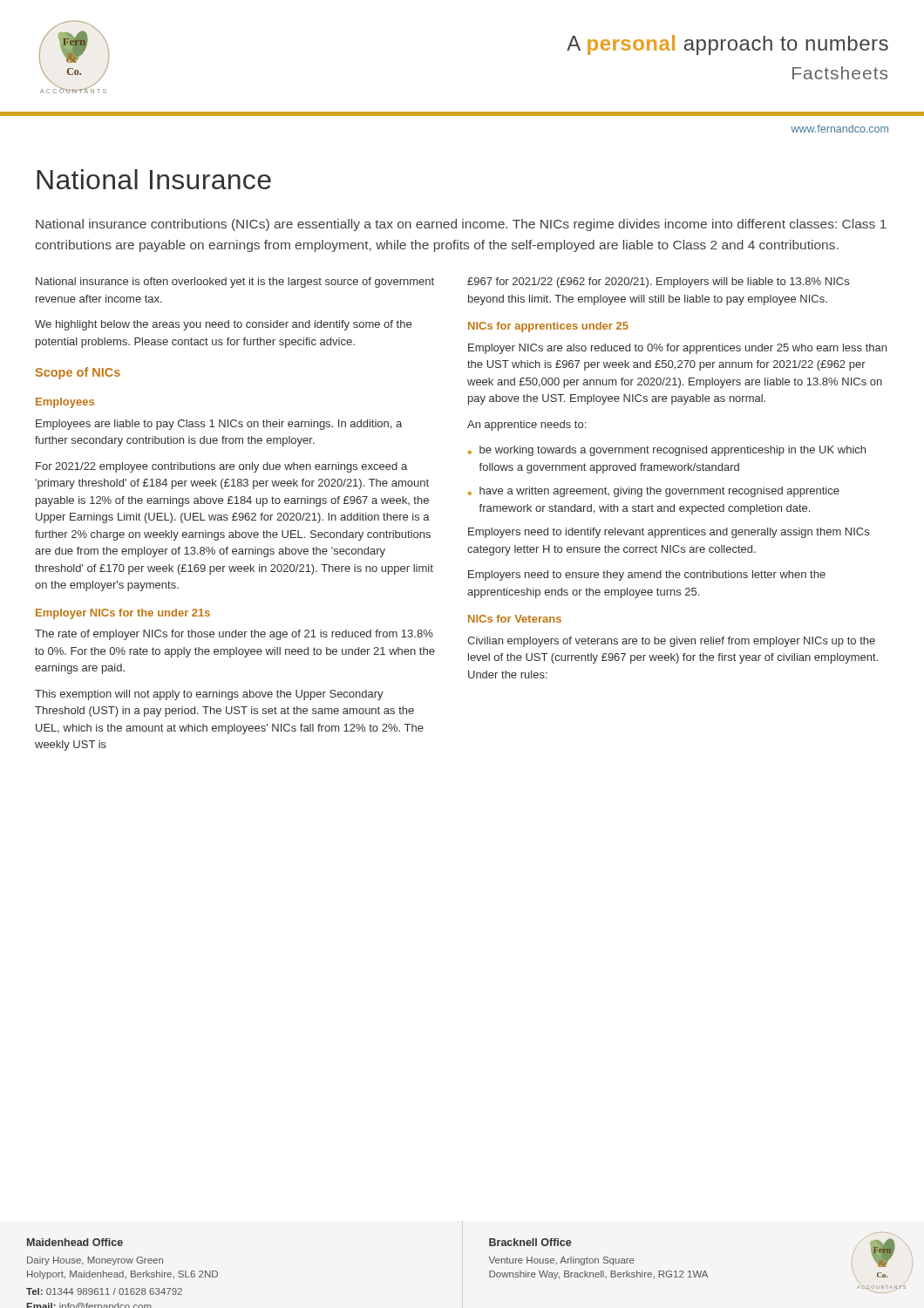Click on the element starting "NICs for apprentices under 25"
This screenshot has width=924, height=1308.
click(x=548, y=327)
